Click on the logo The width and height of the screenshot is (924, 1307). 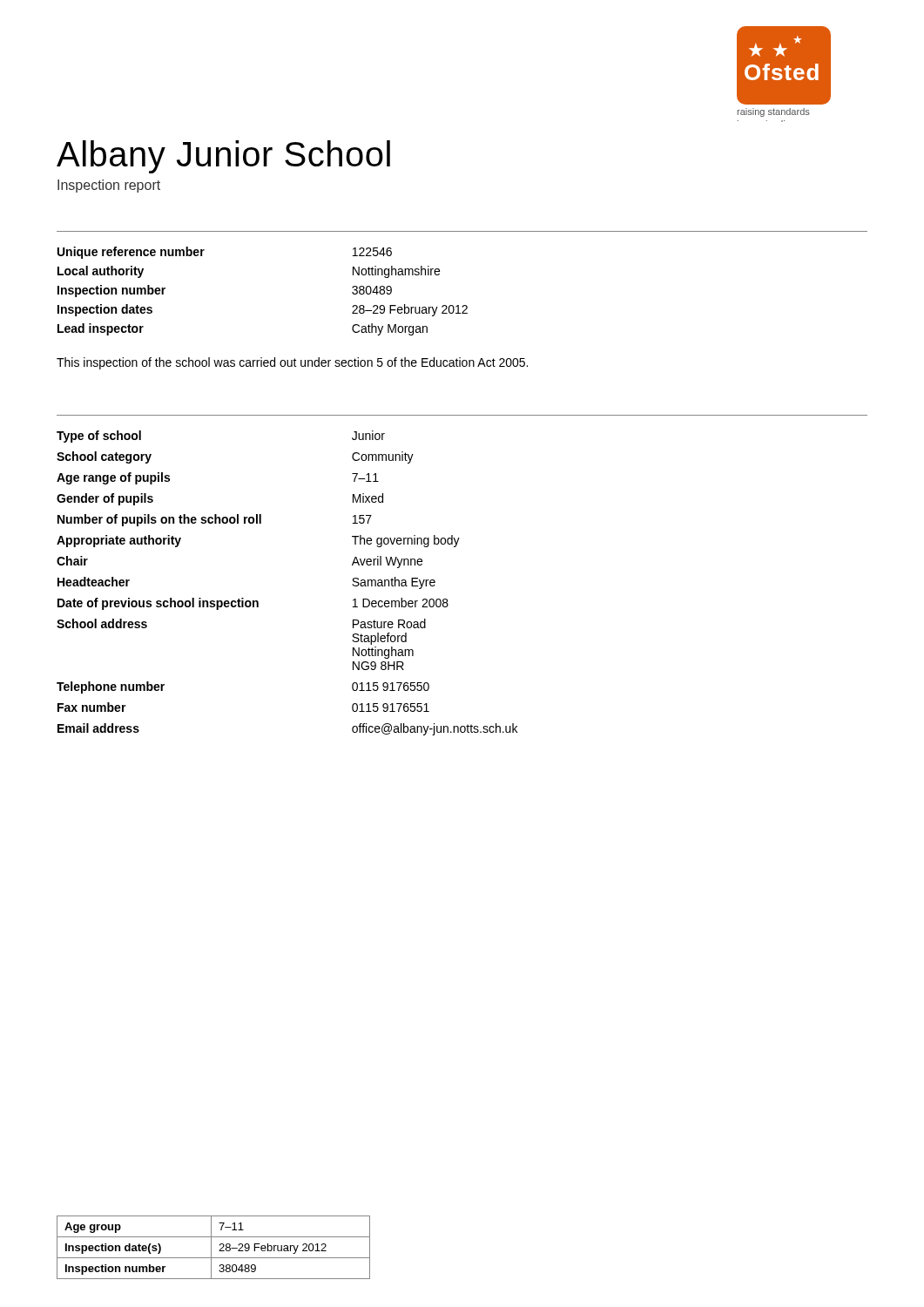coord(806,74)
